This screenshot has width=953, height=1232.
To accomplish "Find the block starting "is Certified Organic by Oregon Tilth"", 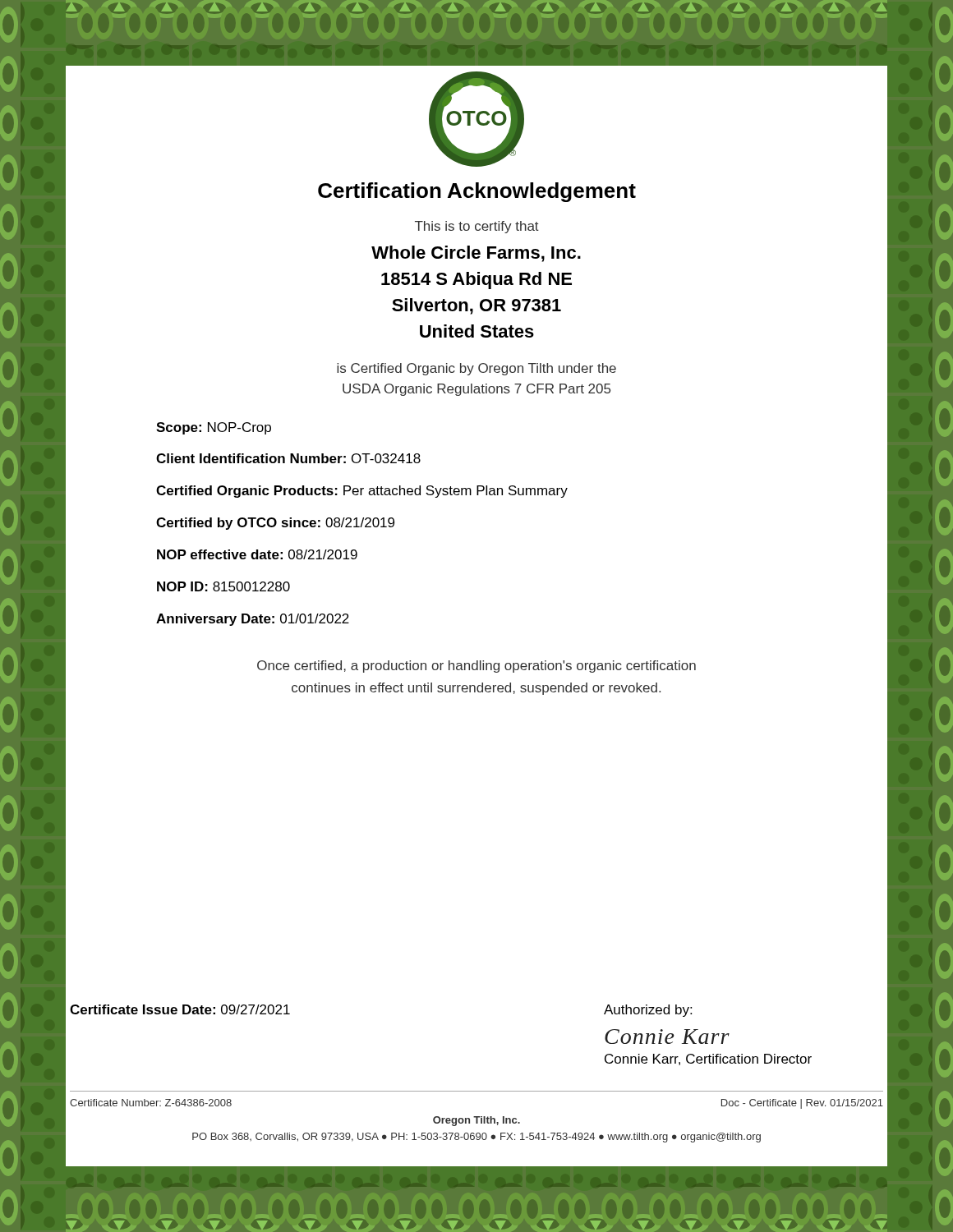I will pos(476,378).
